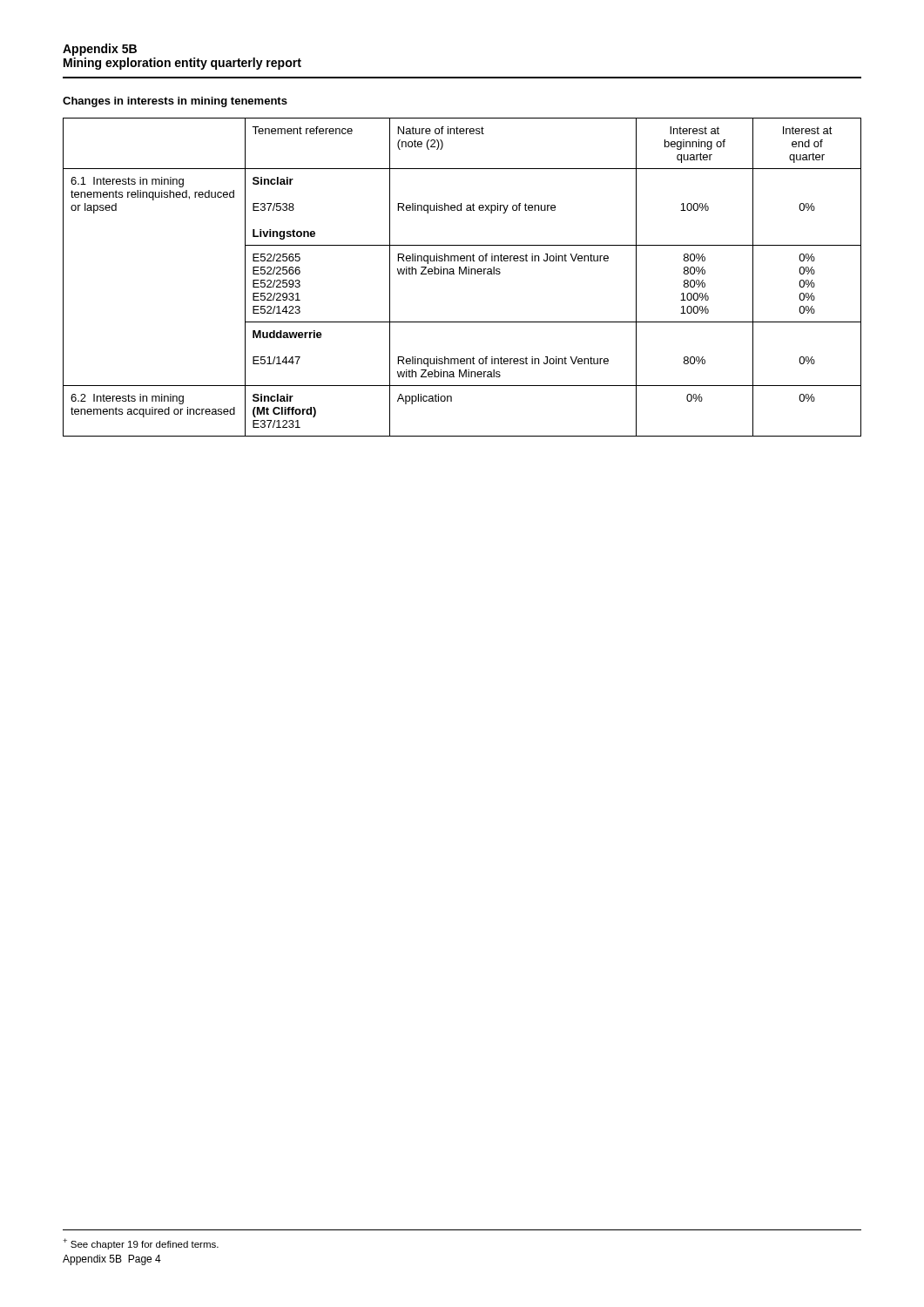Viewport: 924px width, 1307px height.
Task: Point to "Changes in interests in mining tenements"
Action: [175, 101]
